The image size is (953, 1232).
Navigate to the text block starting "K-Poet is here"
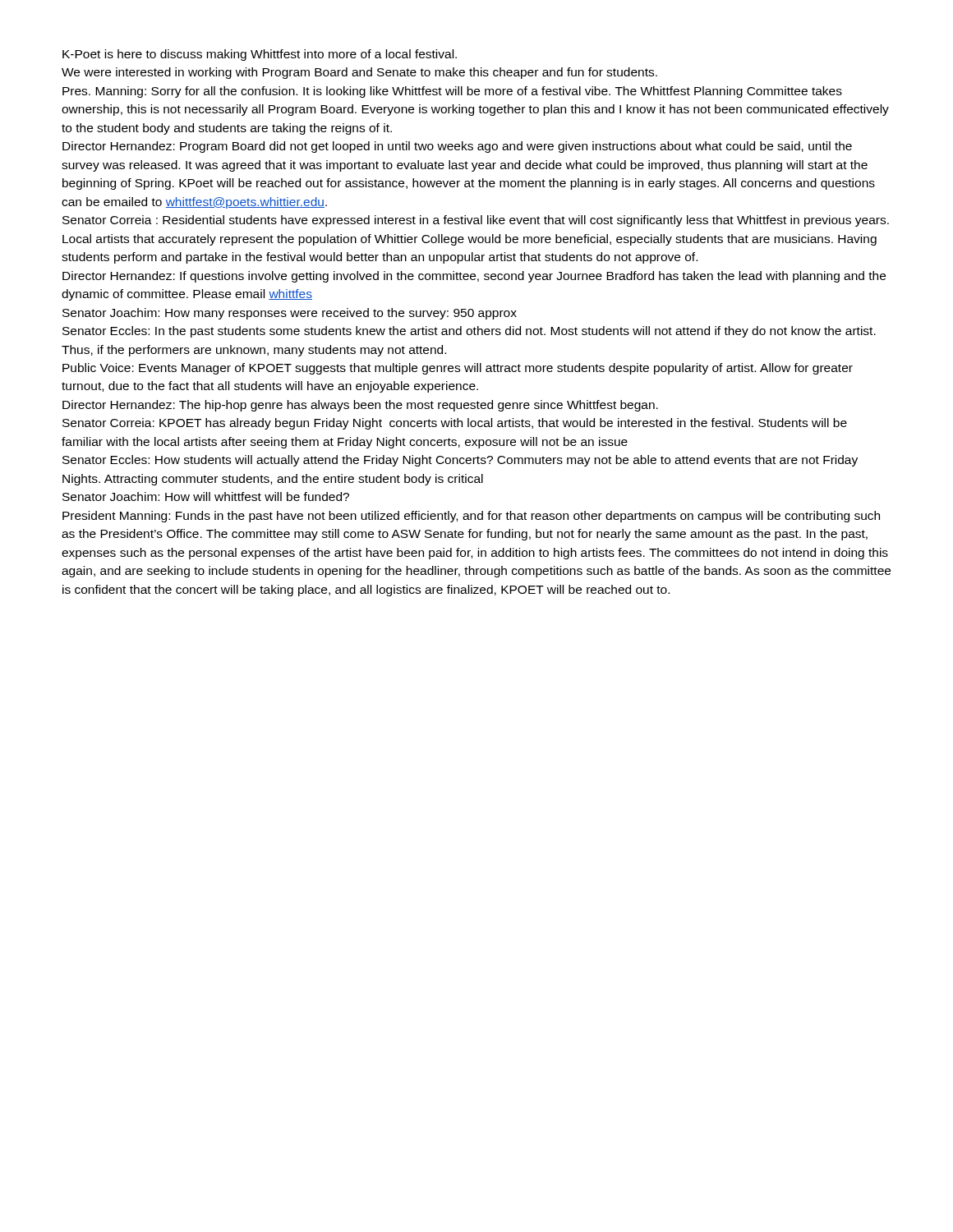(476, 322)
